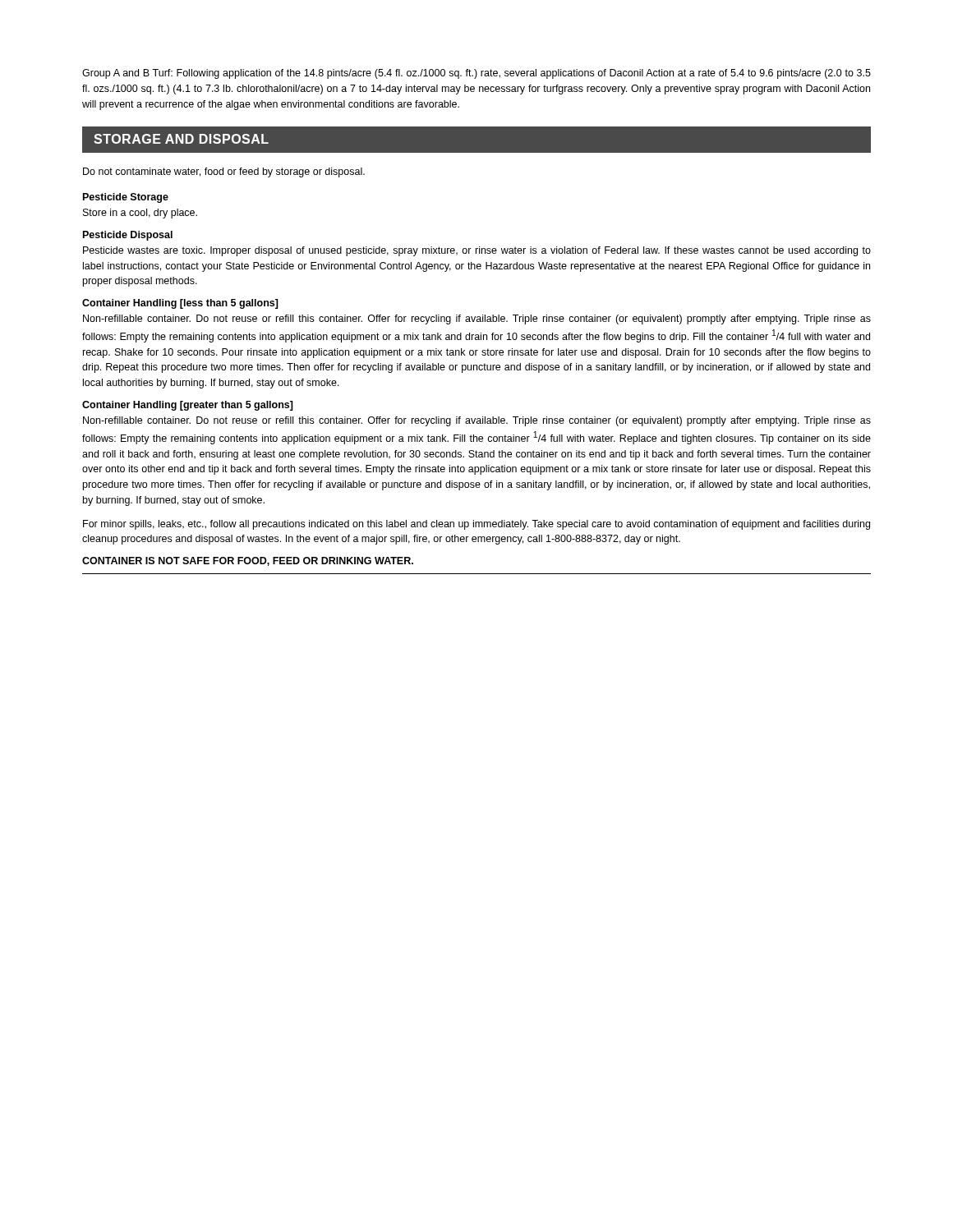Locate the section header with the text "Pesticide Storage"
953x1232 pixels.
point(125,197)
